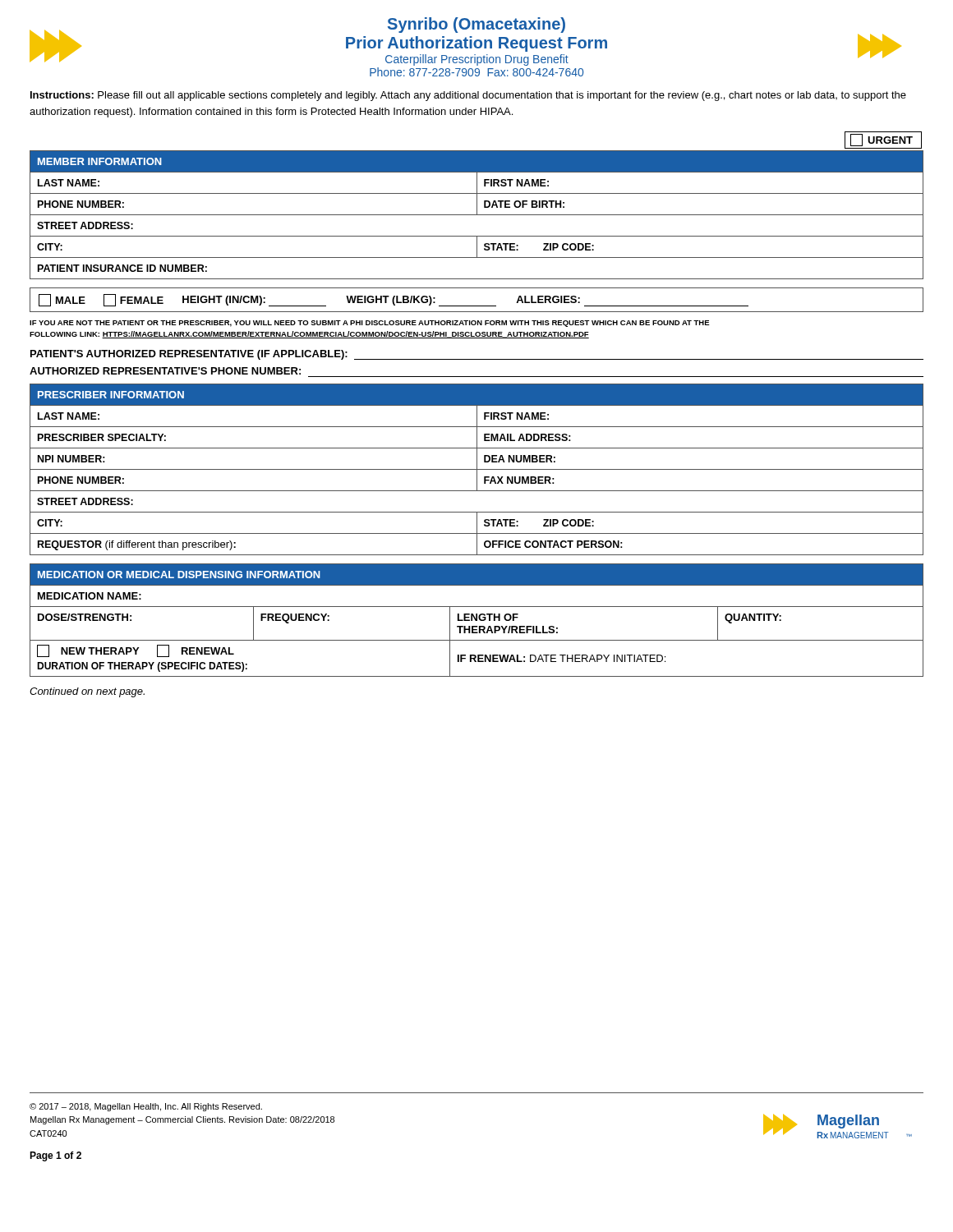Point to the element starting "IF YOU ARE NOT THE PATIENT OR"
Image resolution: width=953 pixels, height=1232 pixels.
point(370,328)
